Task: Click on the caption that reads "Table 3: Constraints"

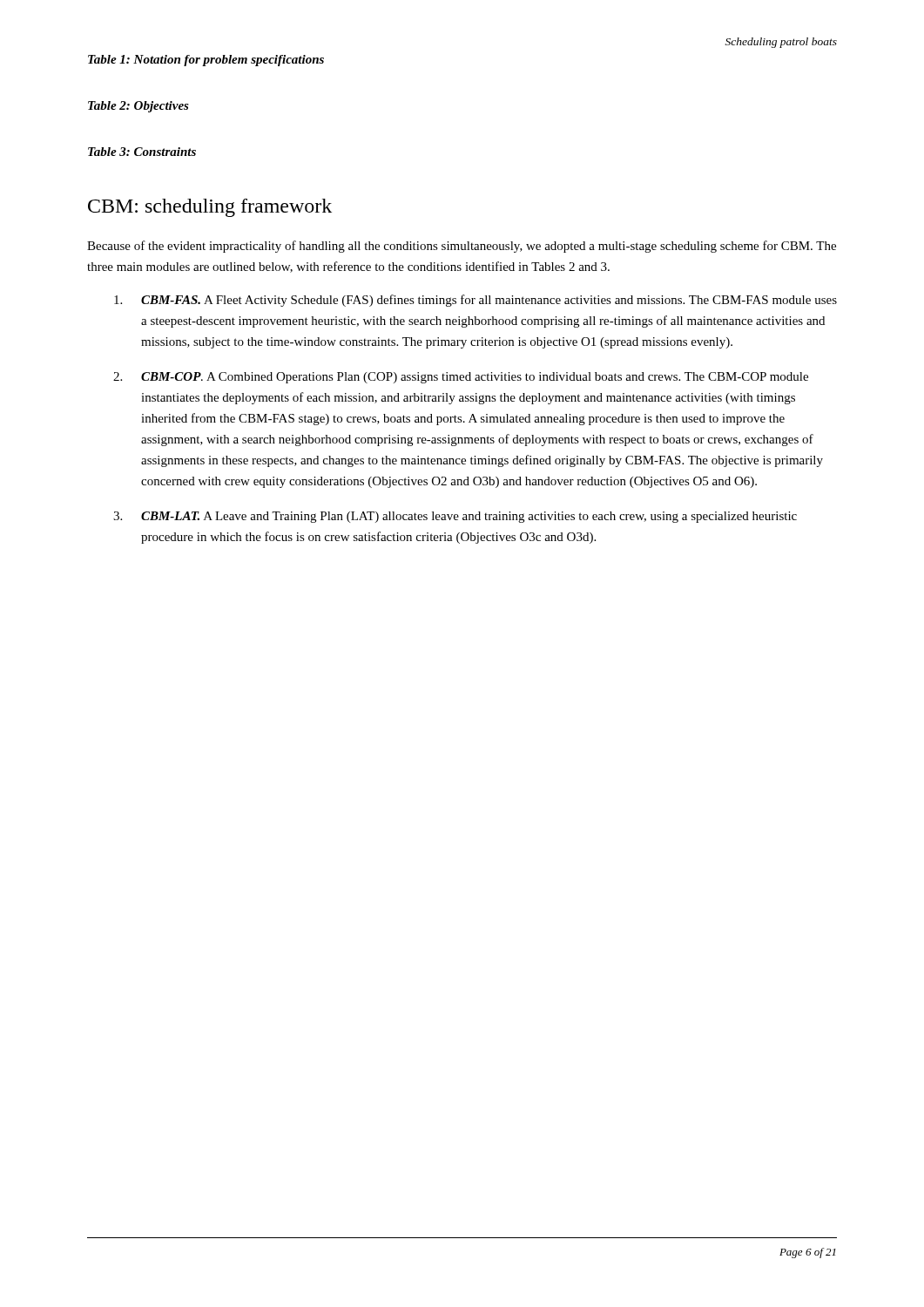Action: coord(142,152)
